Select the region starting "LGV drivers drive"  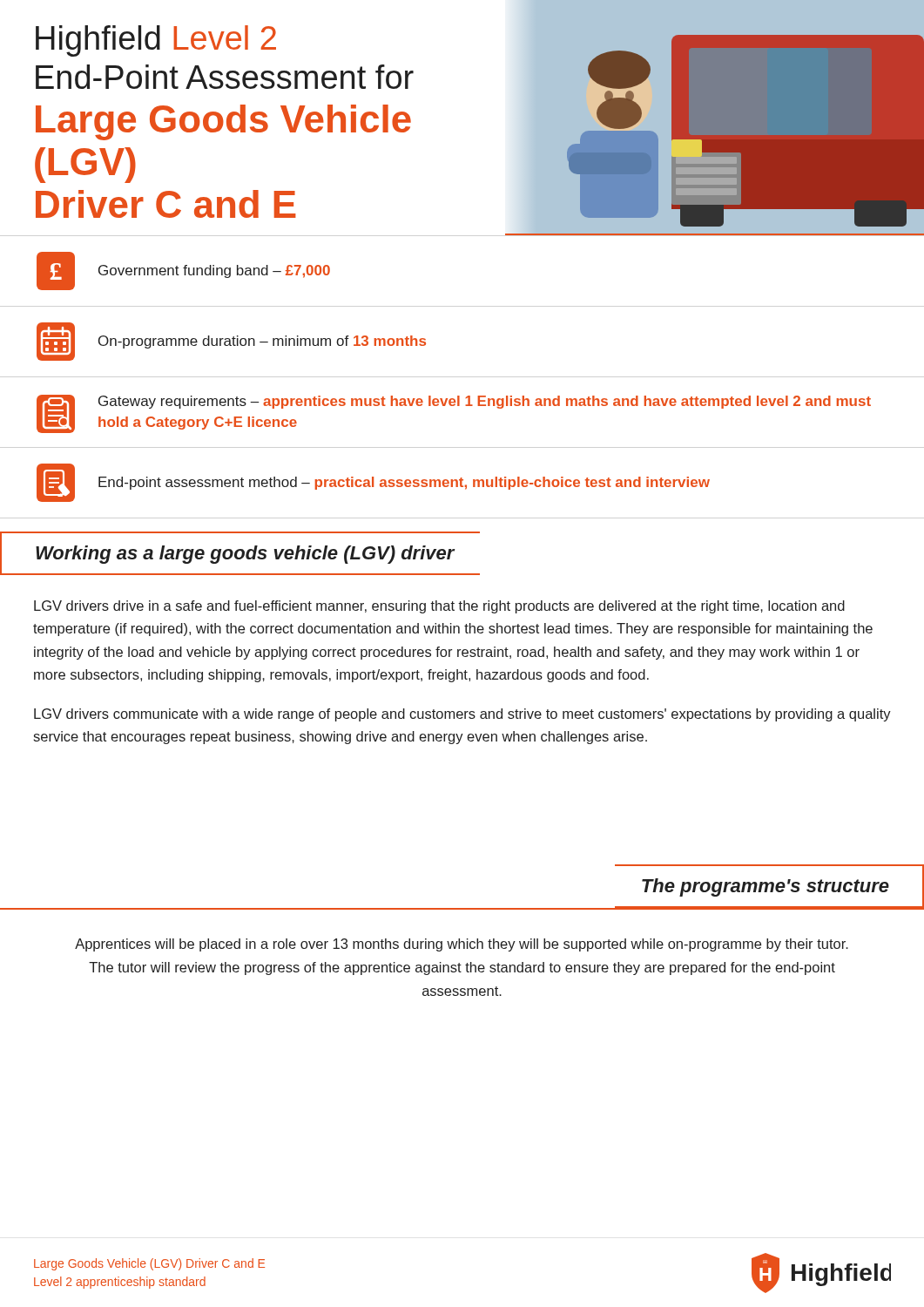coord(453,640)
